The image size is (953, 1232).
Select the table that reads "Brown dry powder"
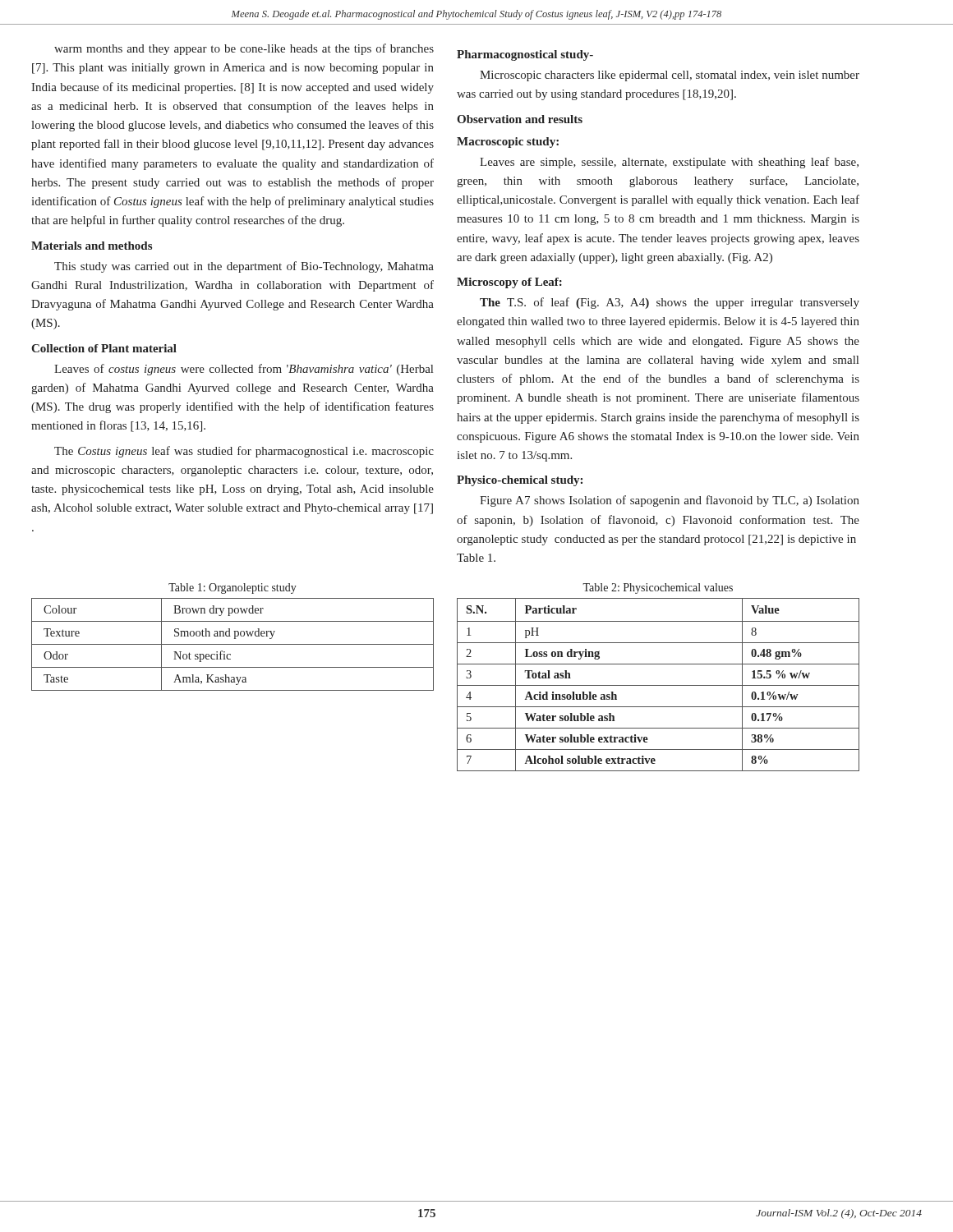[233, 636]
